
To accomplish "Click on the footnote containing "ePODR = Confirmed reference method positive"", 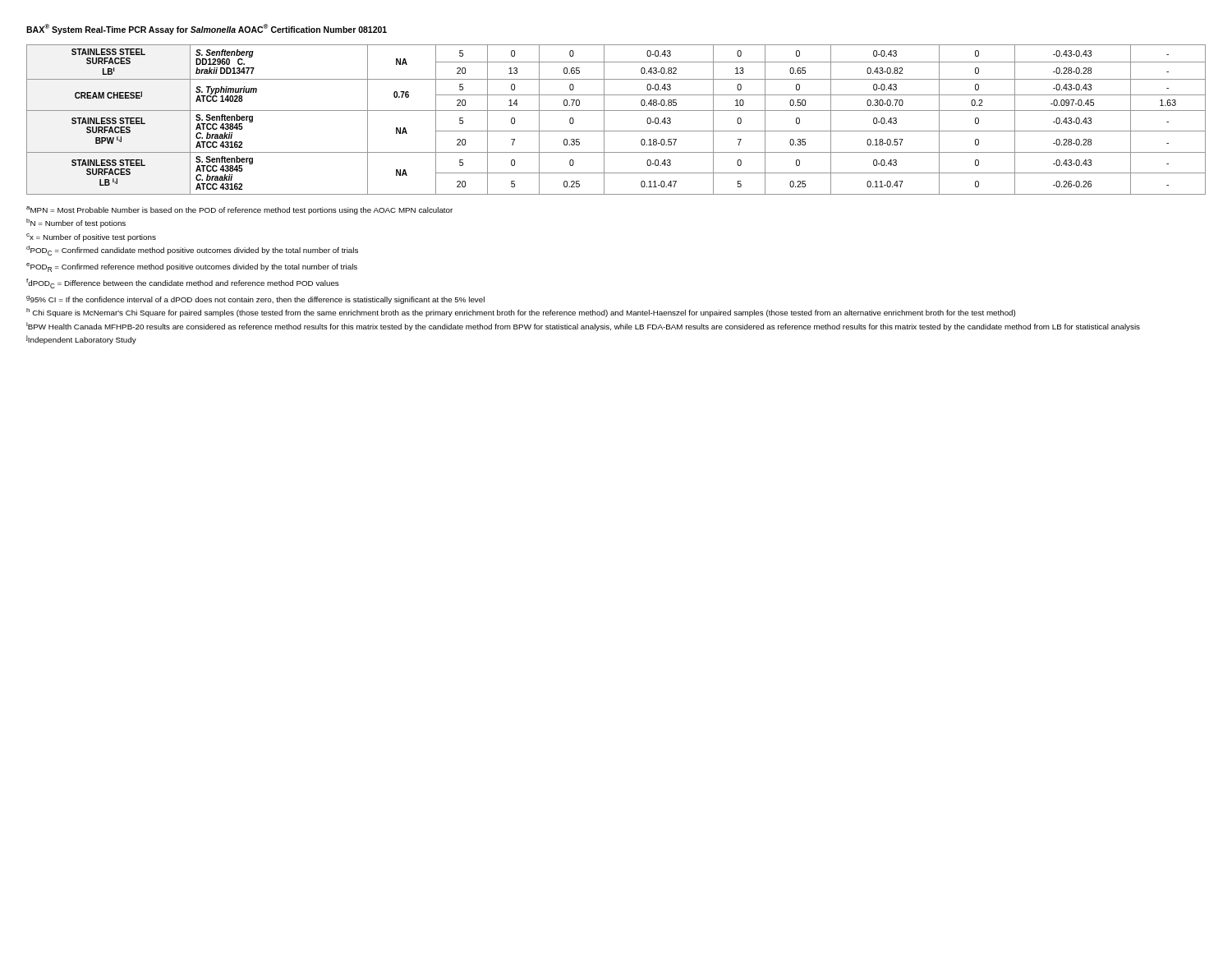I will (192, 267).
